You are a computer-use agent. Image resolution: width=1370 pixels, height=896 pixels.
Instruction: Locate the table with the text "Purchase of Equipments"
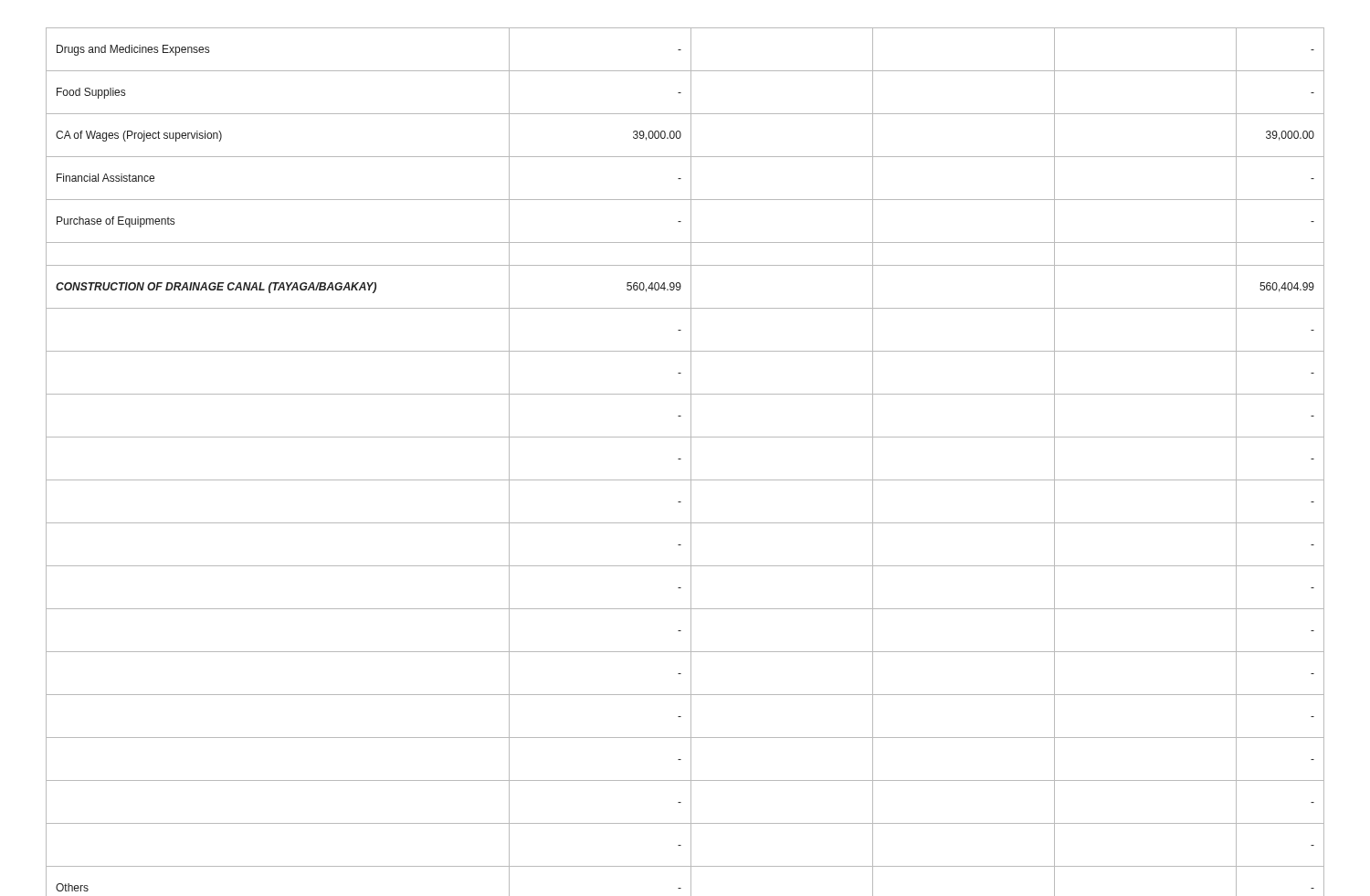click(x=685, y=462)
